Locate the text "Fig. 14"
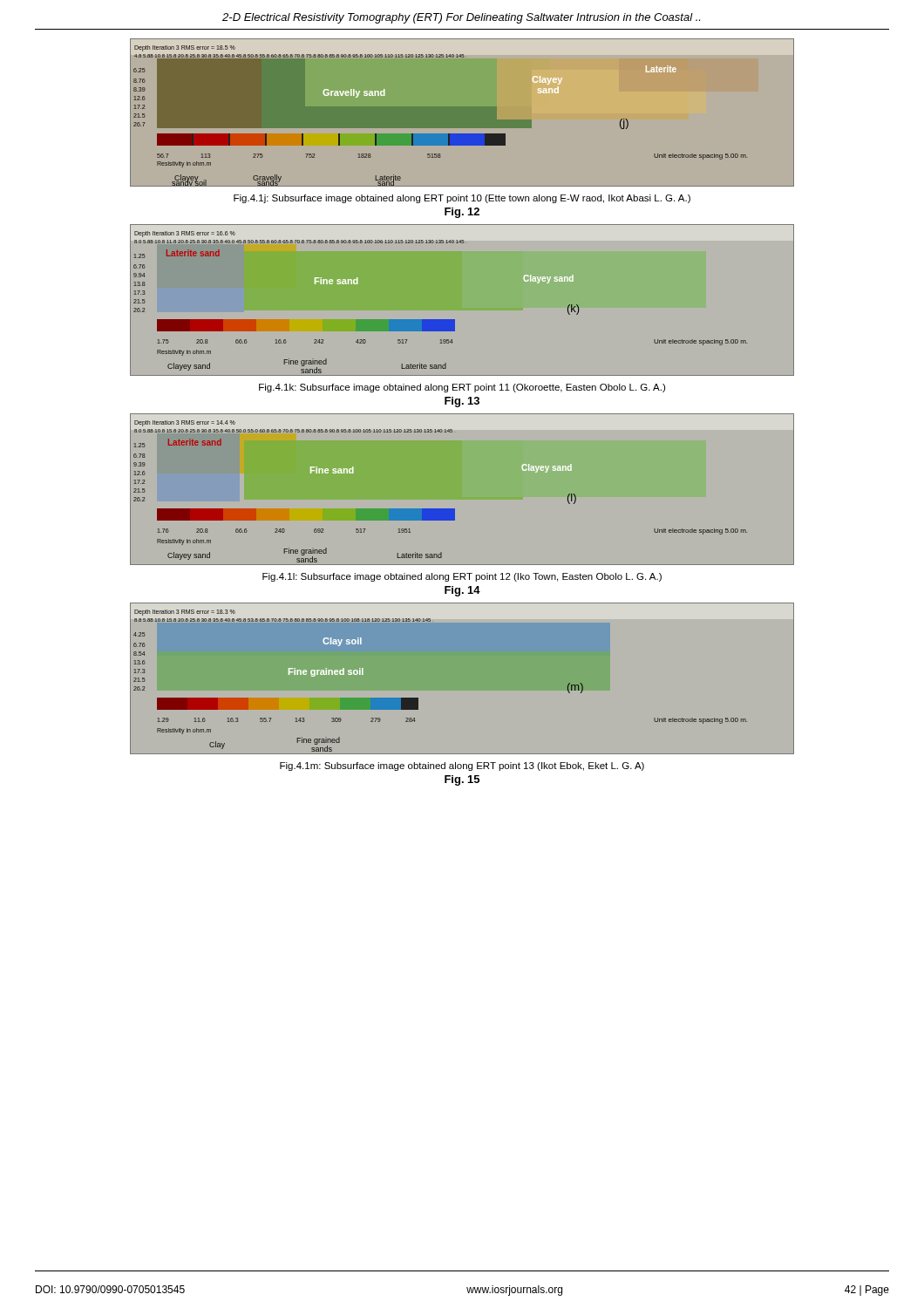Viewport: 924px width, 1308px height. coord(462,590)
